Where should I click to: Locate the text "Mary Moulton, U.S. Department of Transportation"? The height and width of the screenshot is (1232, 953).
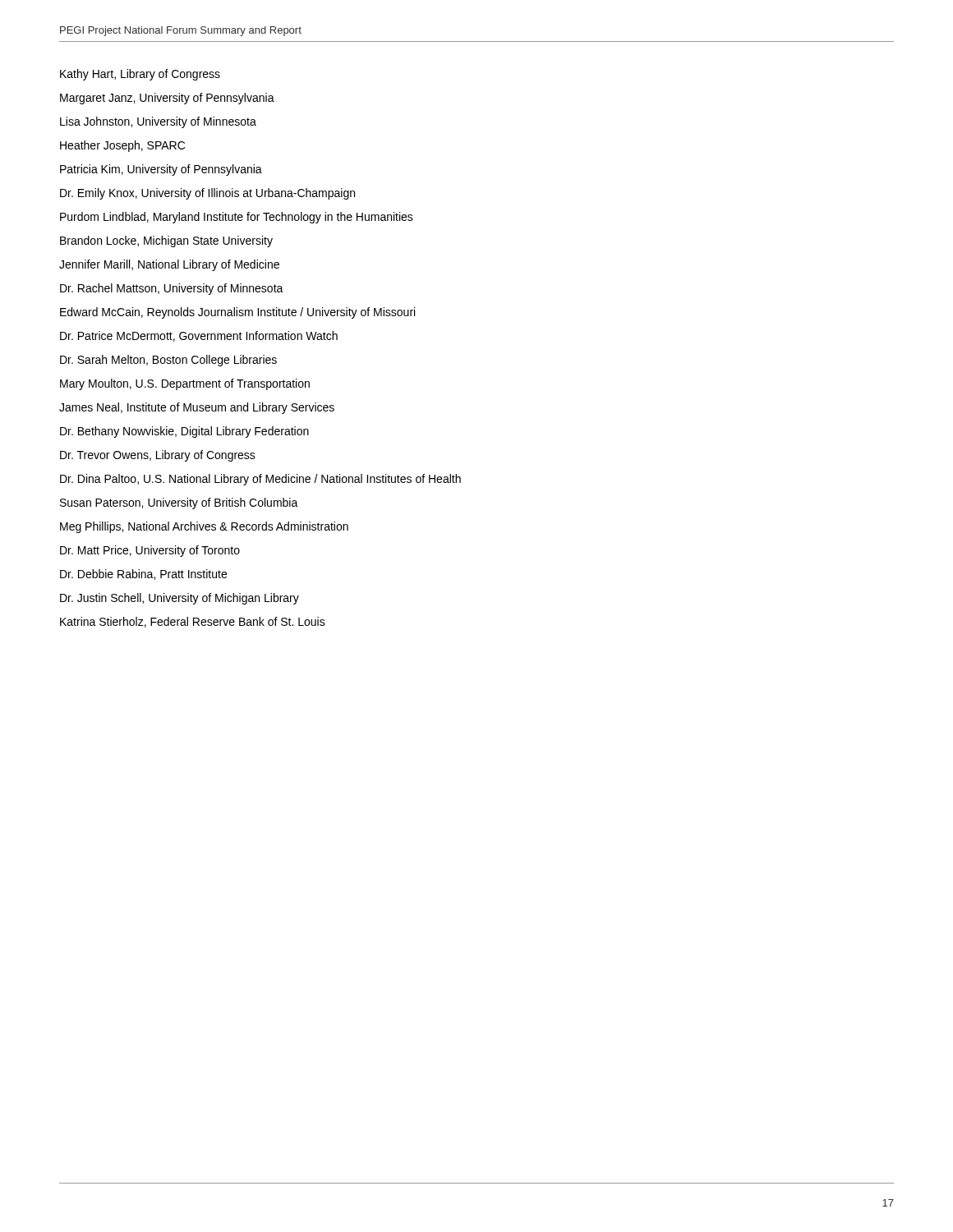point(185,384)
